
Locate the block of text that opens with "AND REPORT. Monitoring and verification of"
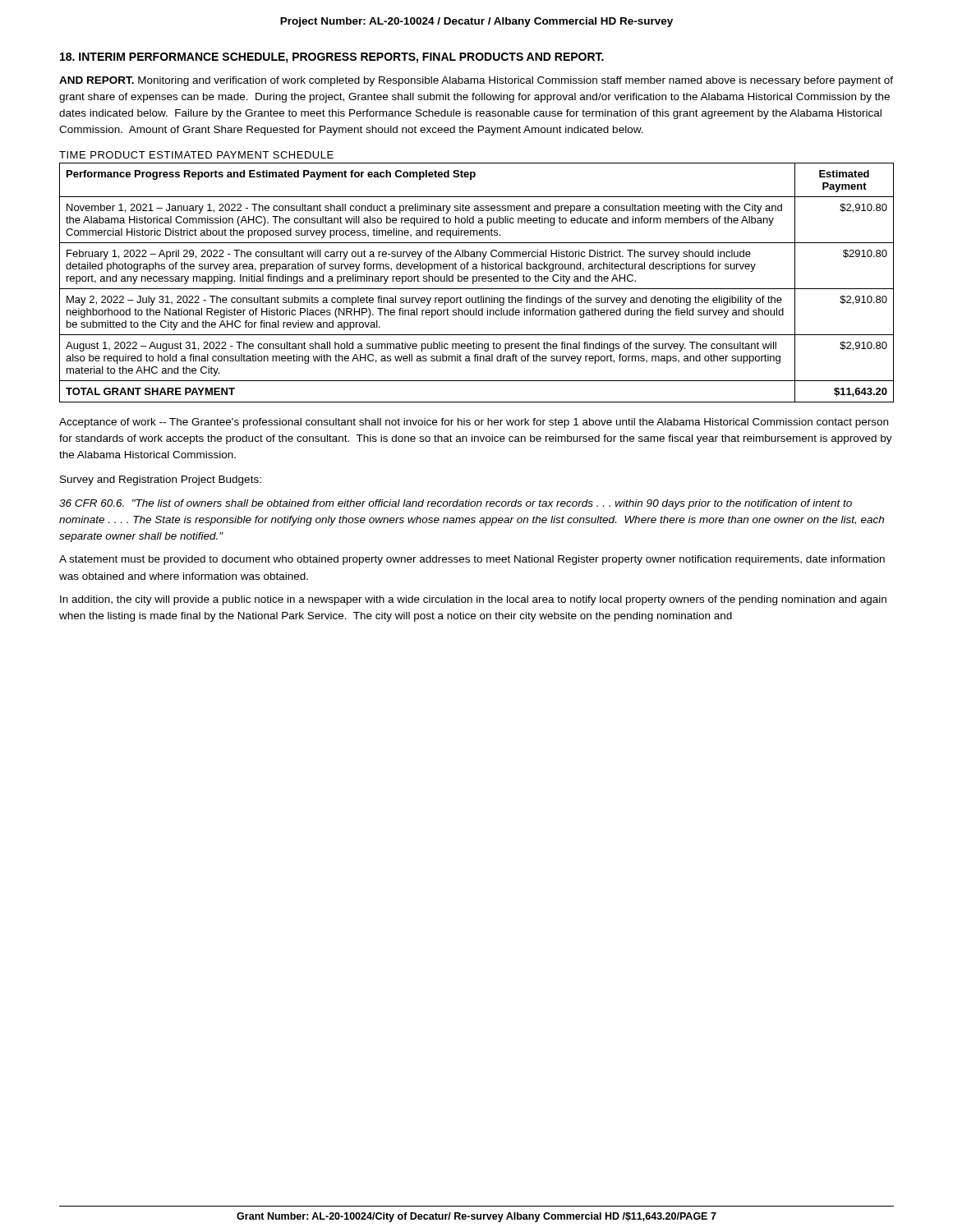476,105
